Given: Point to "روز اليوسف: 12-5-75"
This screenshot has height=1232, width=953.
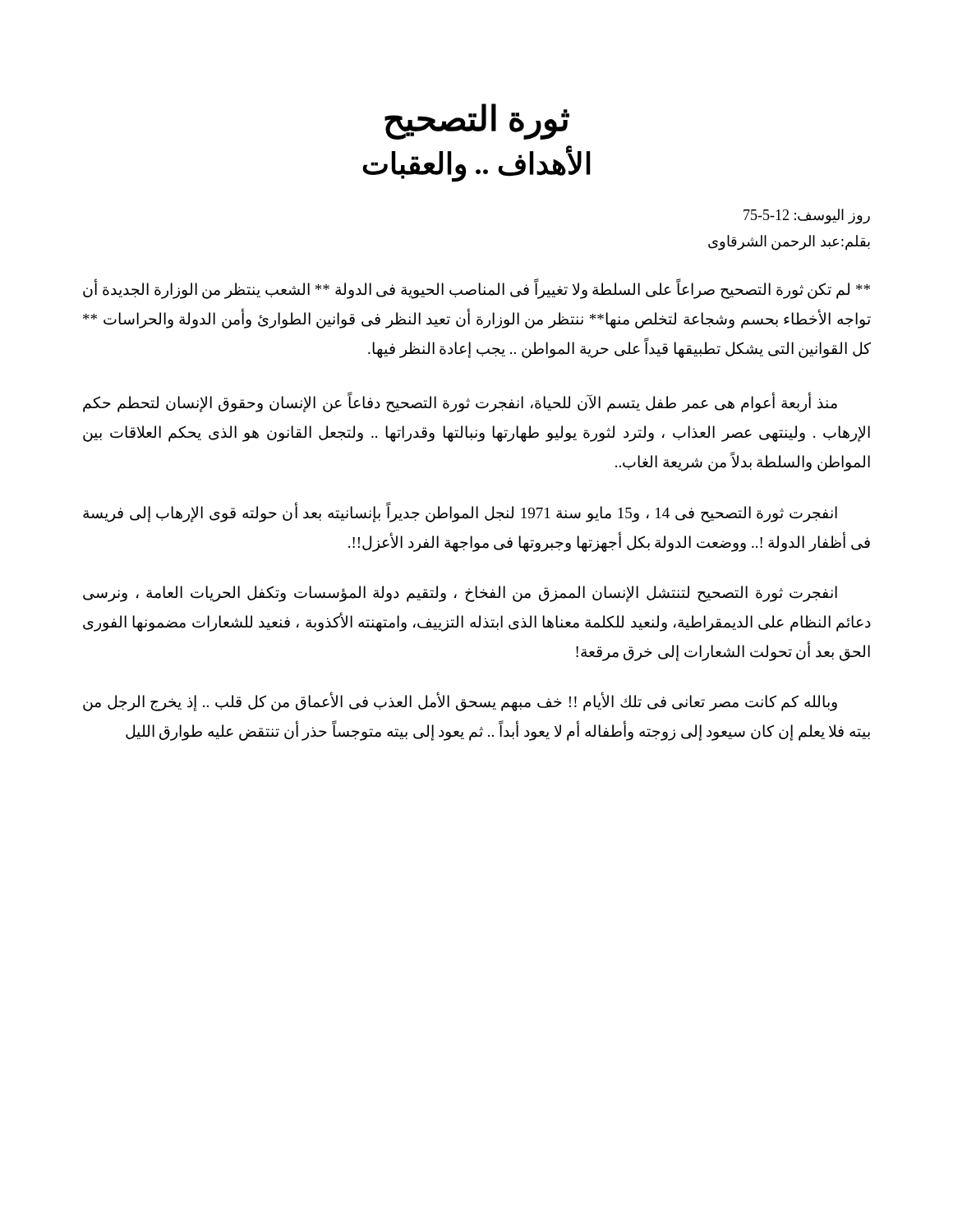Looking at the screenshot, I should click(807, 215).
